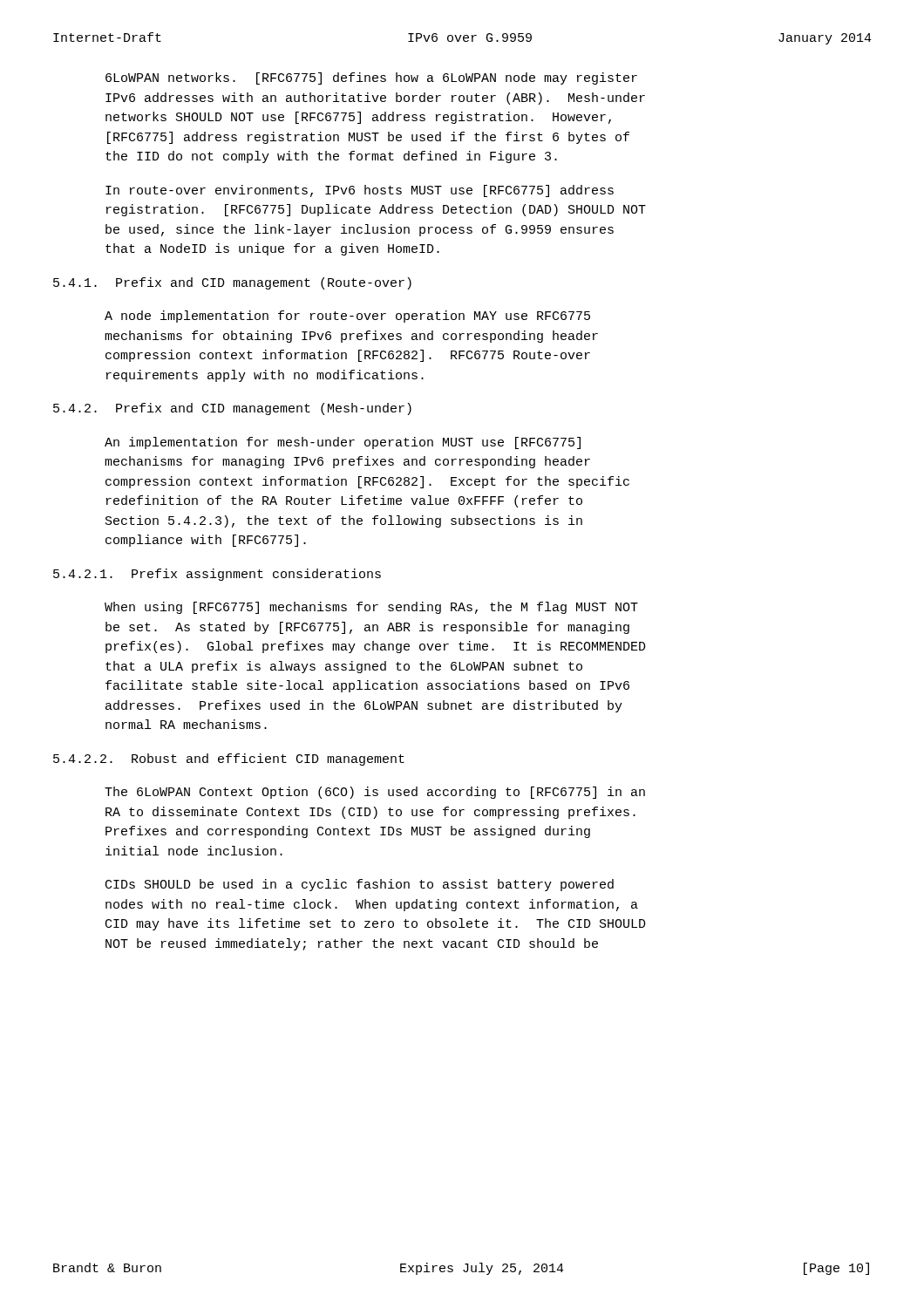Locate the block of text that opens with "An implementation for mesh-under"
Image resolution: width=924 pixels, height=1308 pixels.
[x=367, y=492]
